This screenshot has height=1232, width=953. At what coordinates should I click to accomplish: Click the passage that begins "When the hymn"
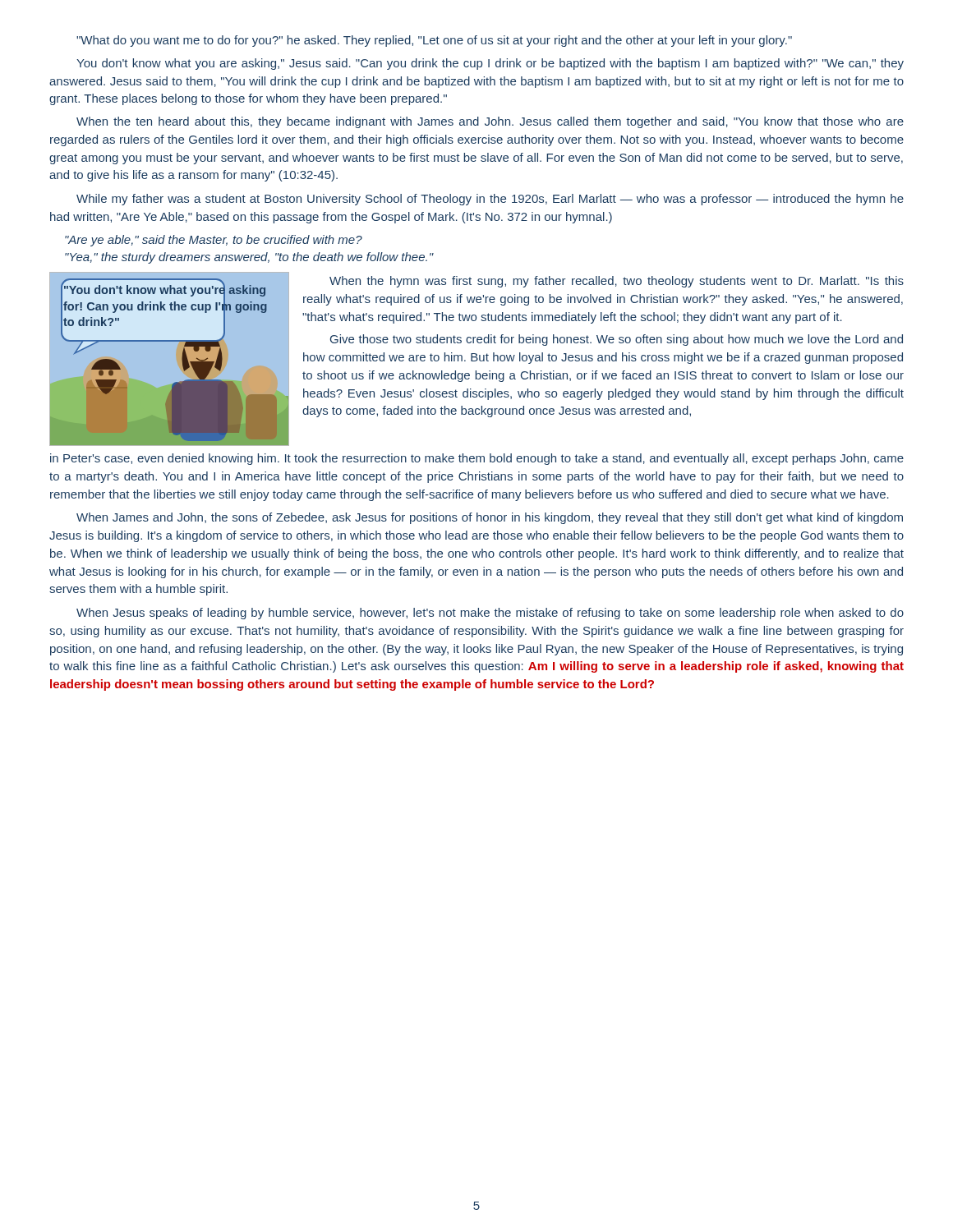pos(603,346)
